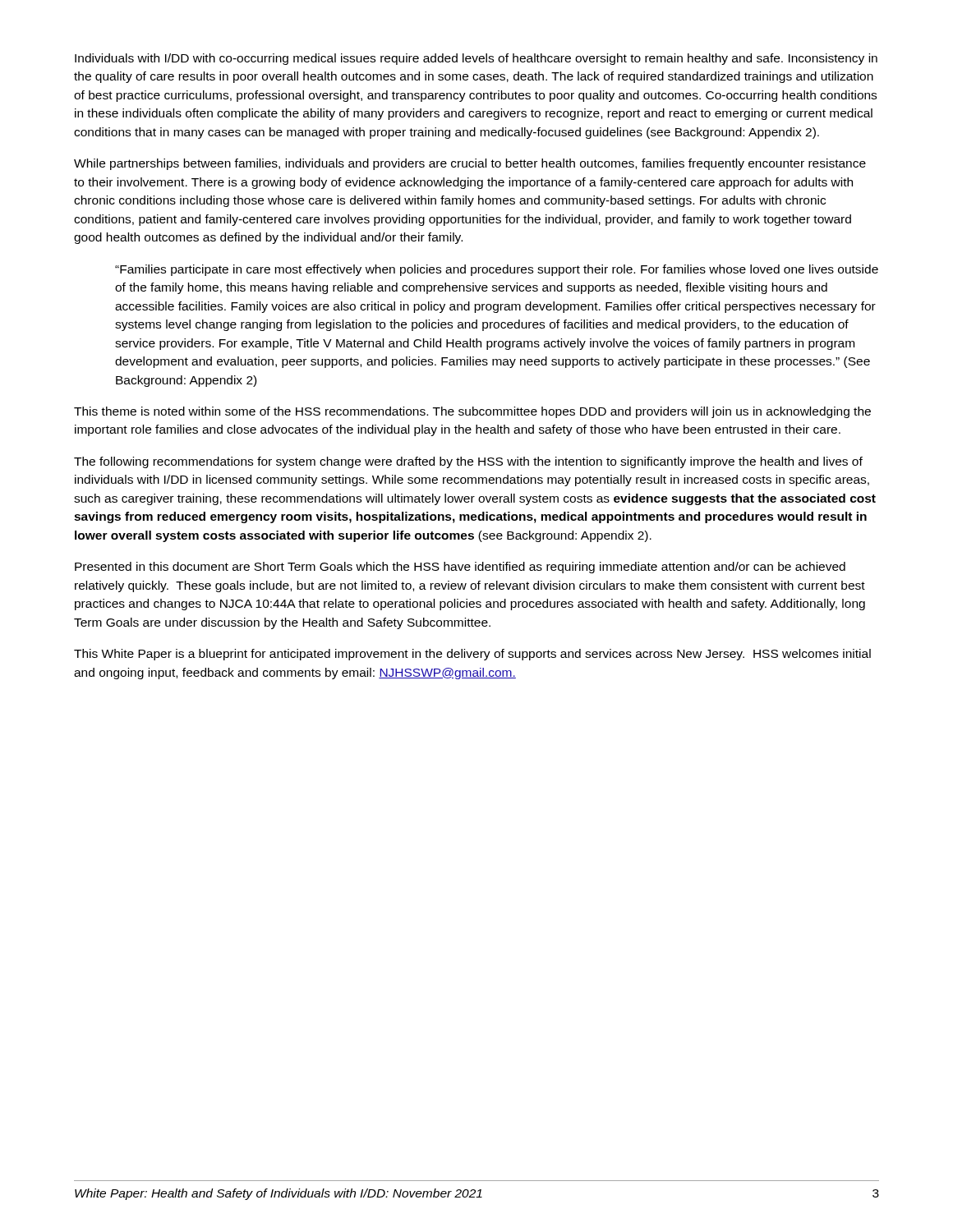Select the element starting "Presented in this"
Screen dimensions: 1232x953
tap(470, 594)
